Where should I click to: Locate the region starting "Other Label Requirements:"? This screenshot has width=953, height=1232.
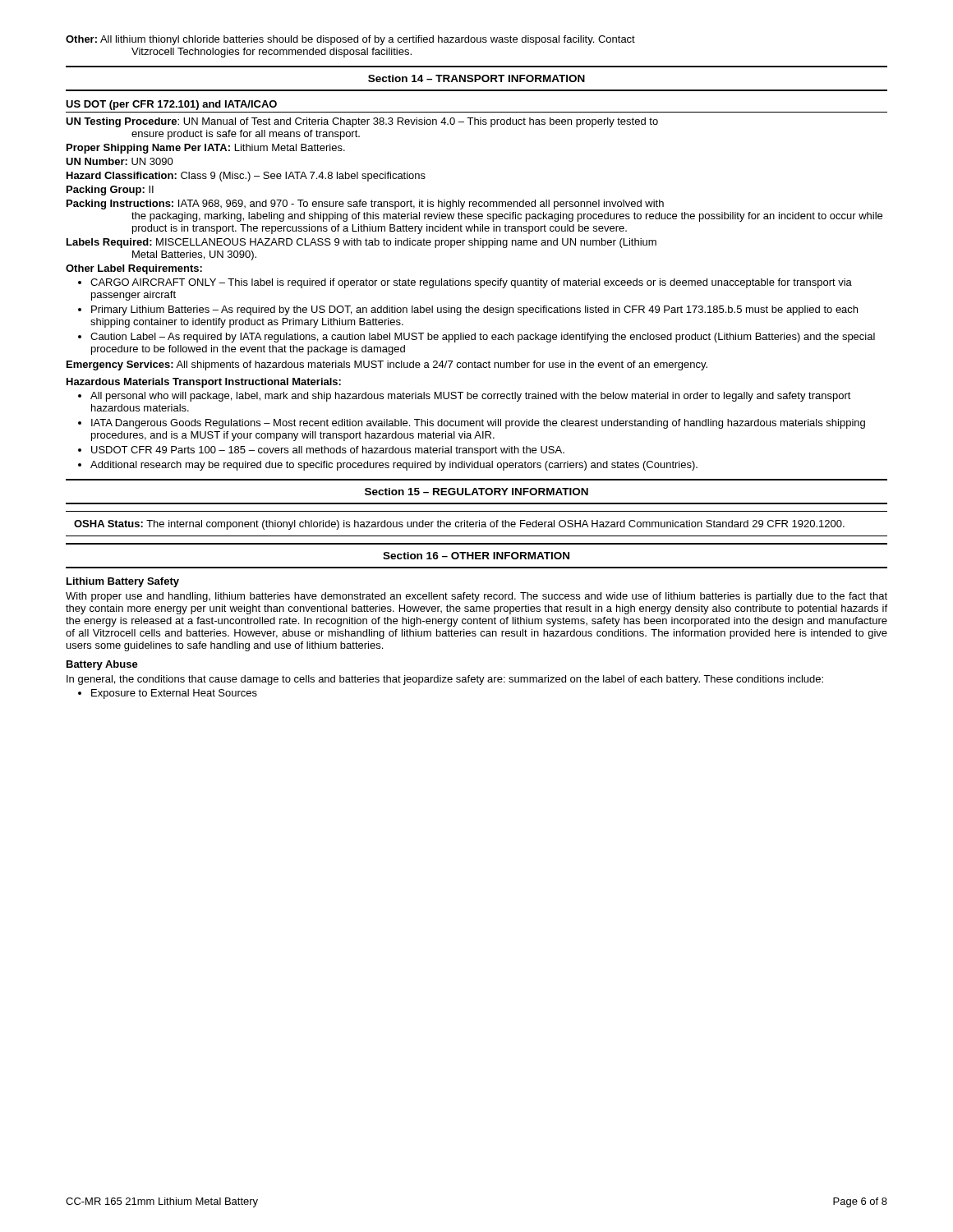[134, 268]
